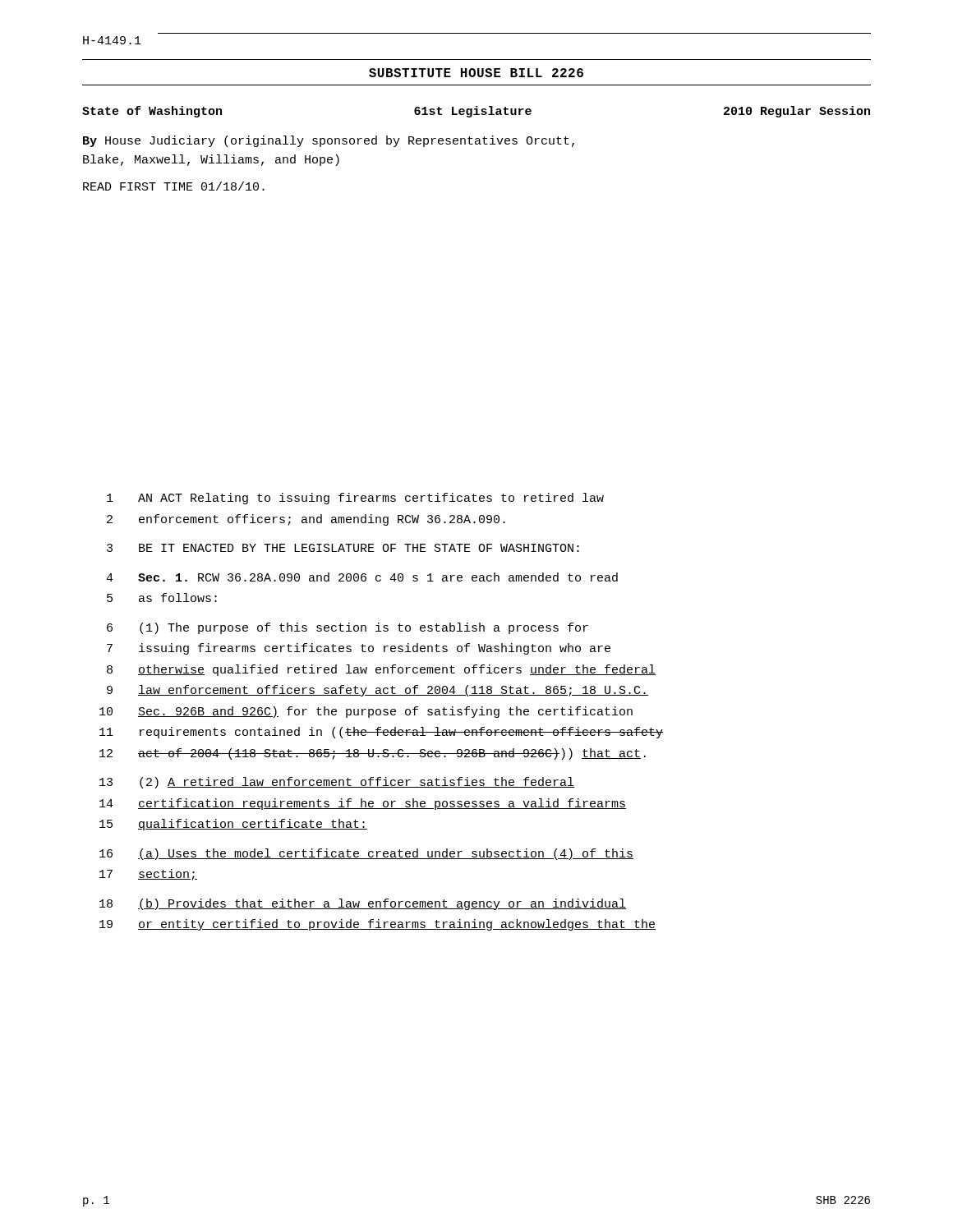This screenshot has width=953, height=1232.
Task: Navigate to the region starting "6 (1) The purpose of"
Action: (485, 691)
